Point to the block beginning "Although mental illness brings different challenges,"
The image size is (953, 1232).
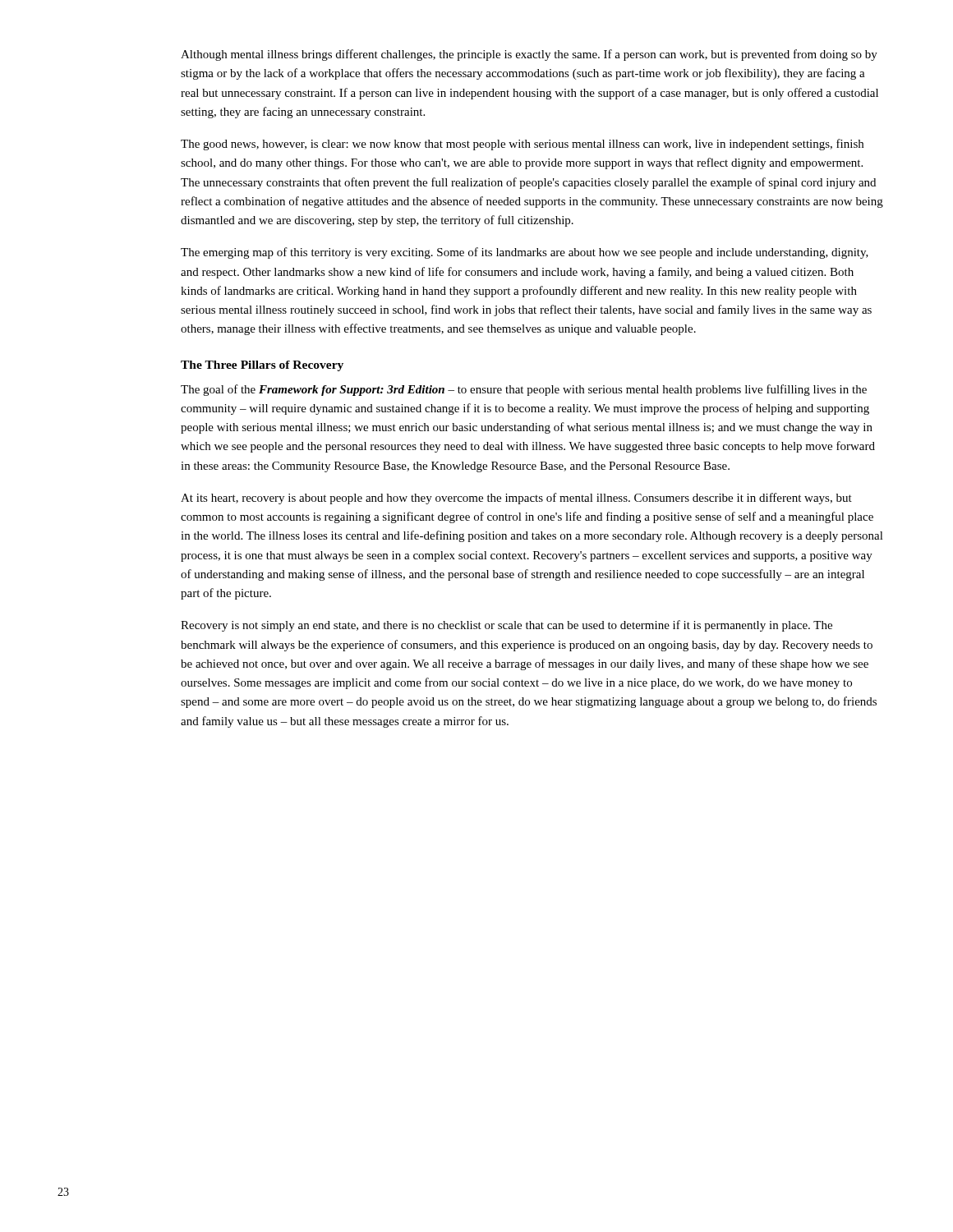pos(530,83)
